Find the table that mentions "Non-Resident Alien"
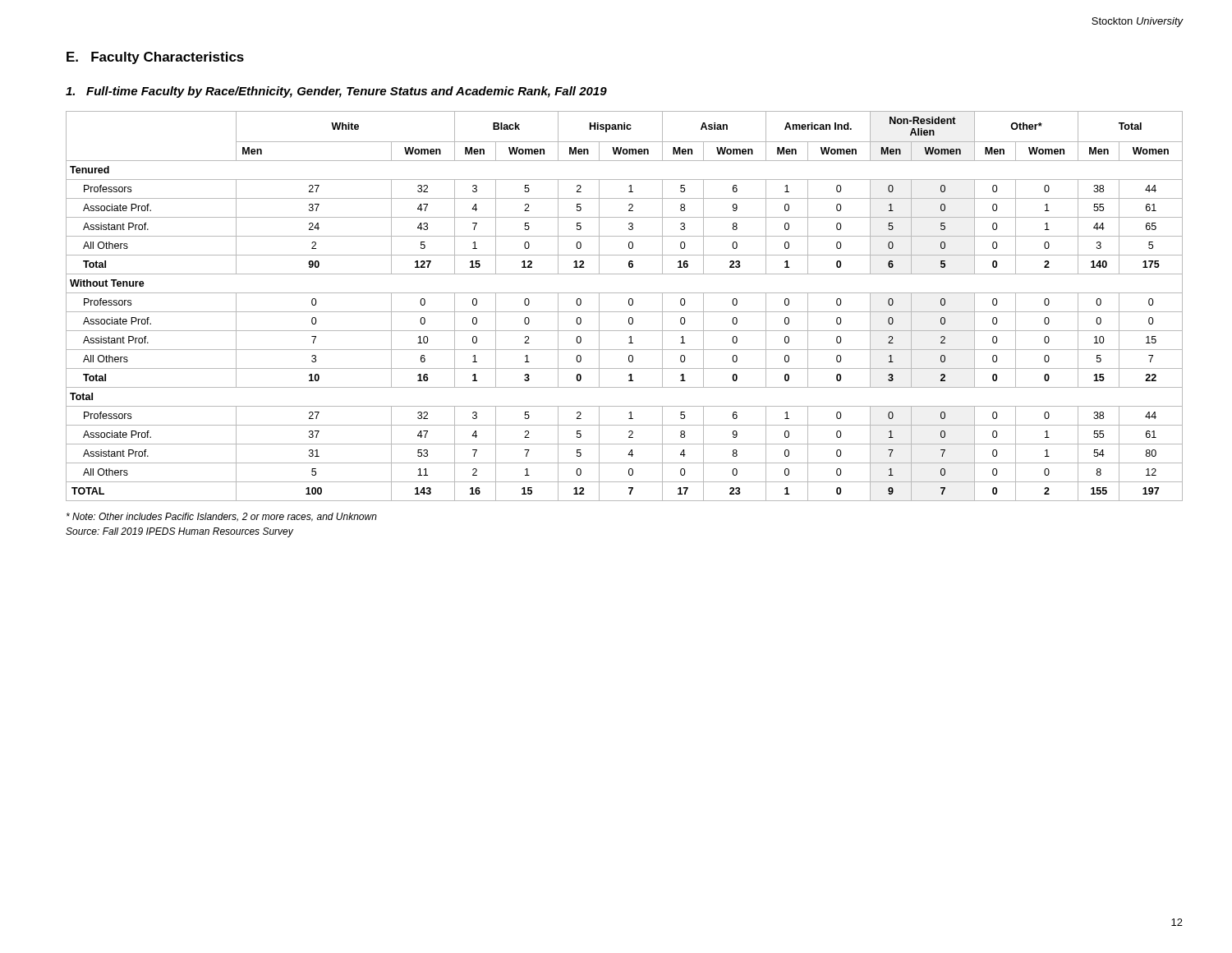This screenshot has height=953, width=1232. [x=624, y=306]
